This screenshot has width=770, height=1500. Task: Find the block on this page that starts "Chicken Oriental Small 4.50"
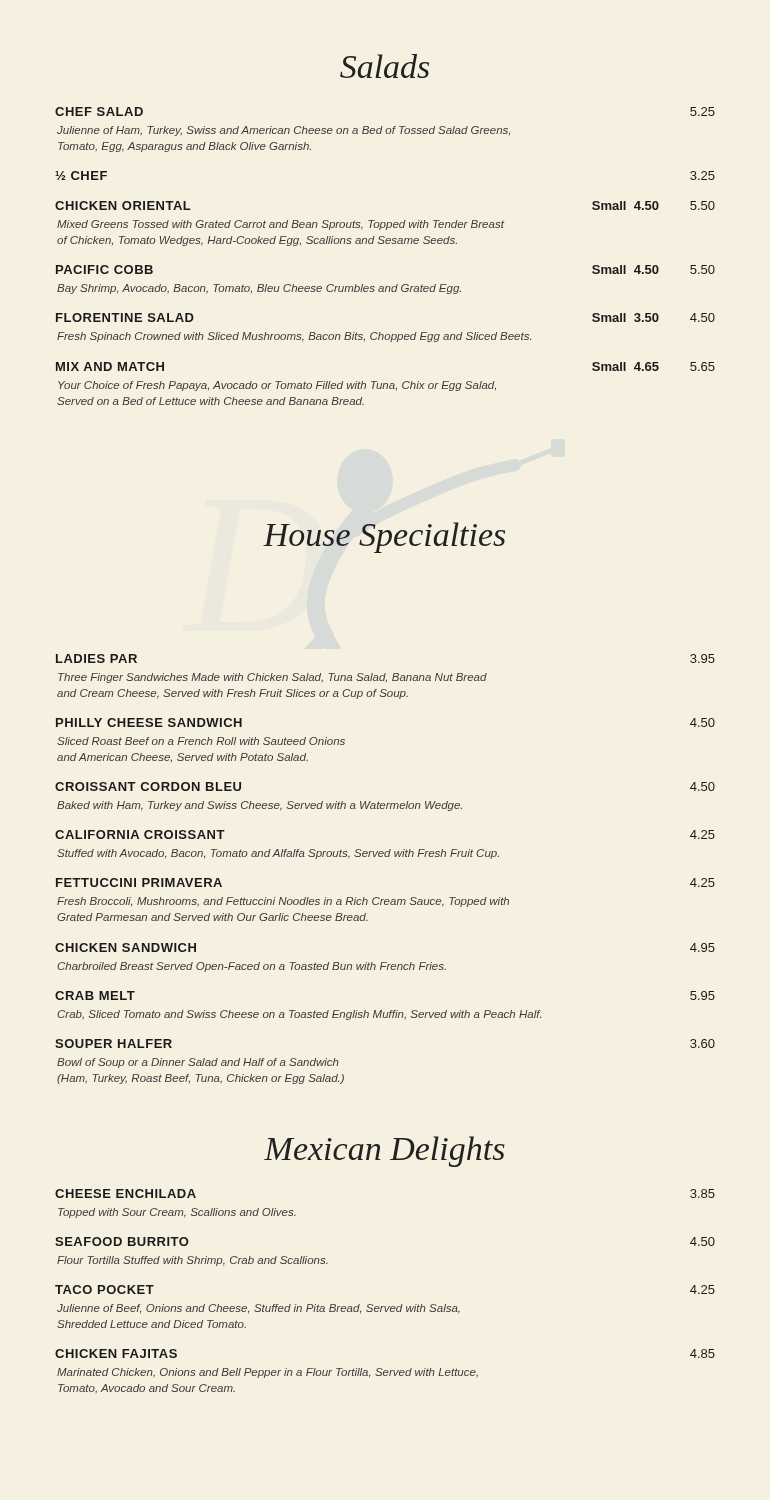coord(385,222)
